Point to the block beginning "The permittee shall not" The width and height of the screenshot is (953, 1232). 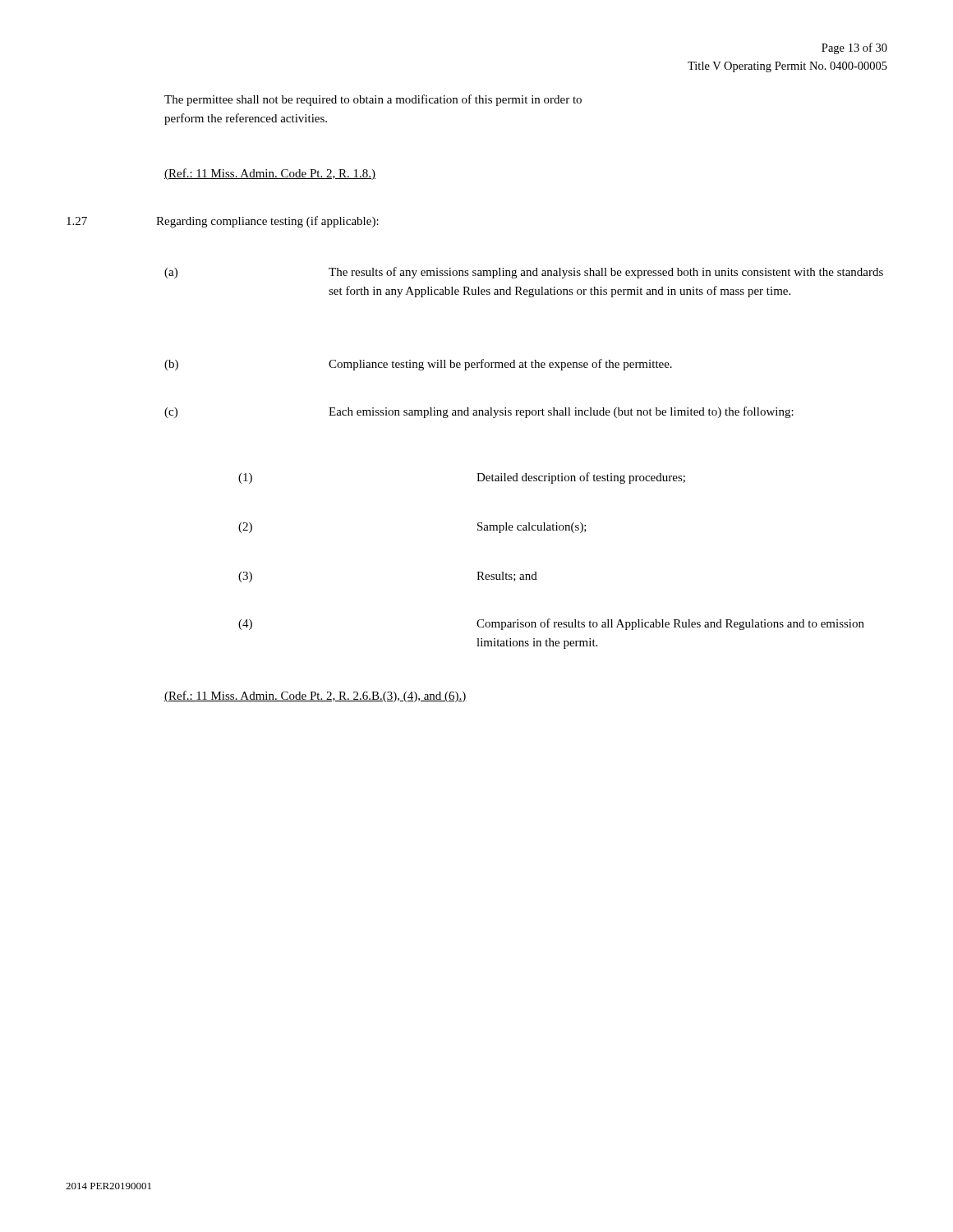coord(373,109)
